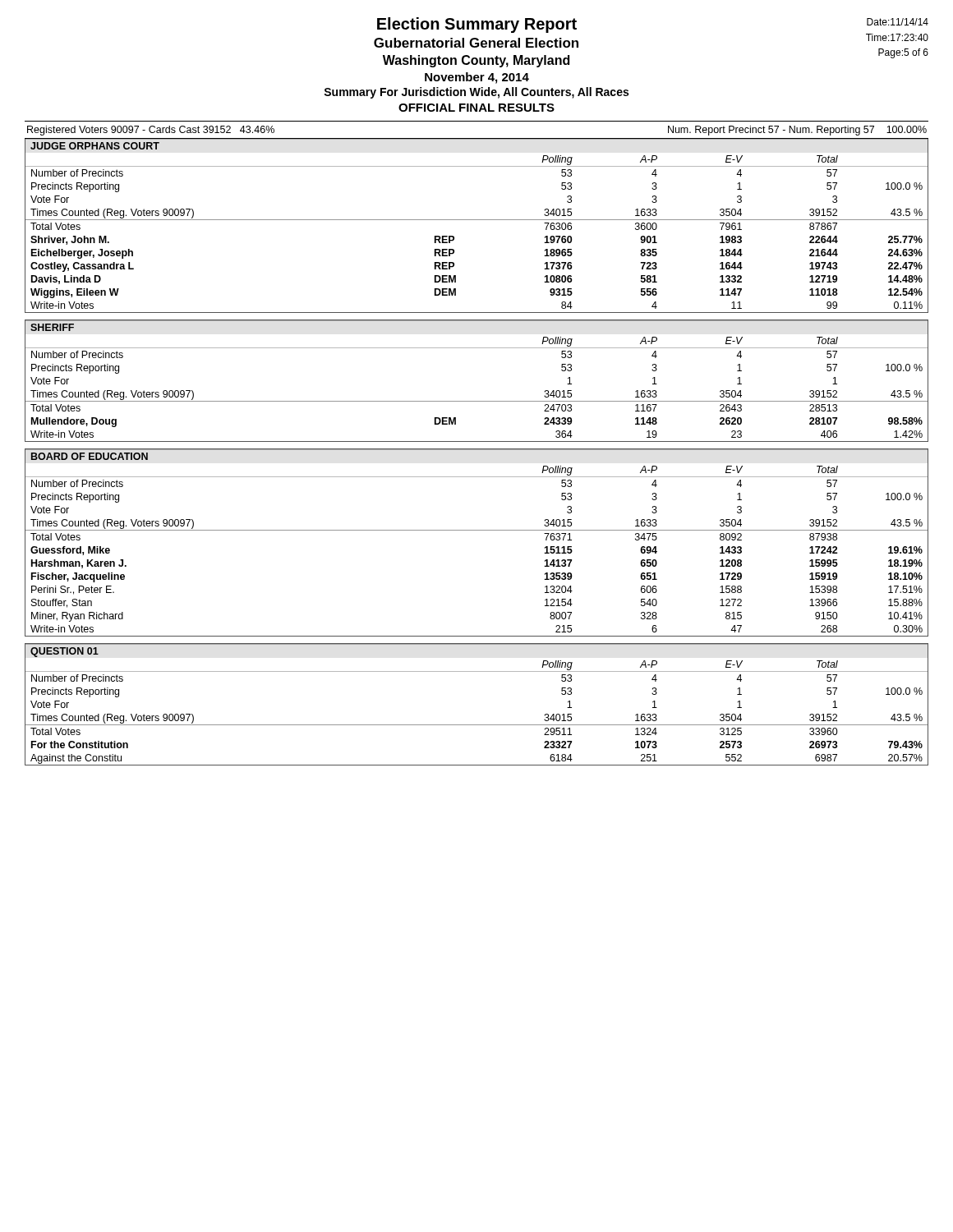Image resolution: width=953 pixels, height=1232 pixels.
Task: Select the table that reads "JUDGE ORPHANS COURT"
Action: coord(476,226)
